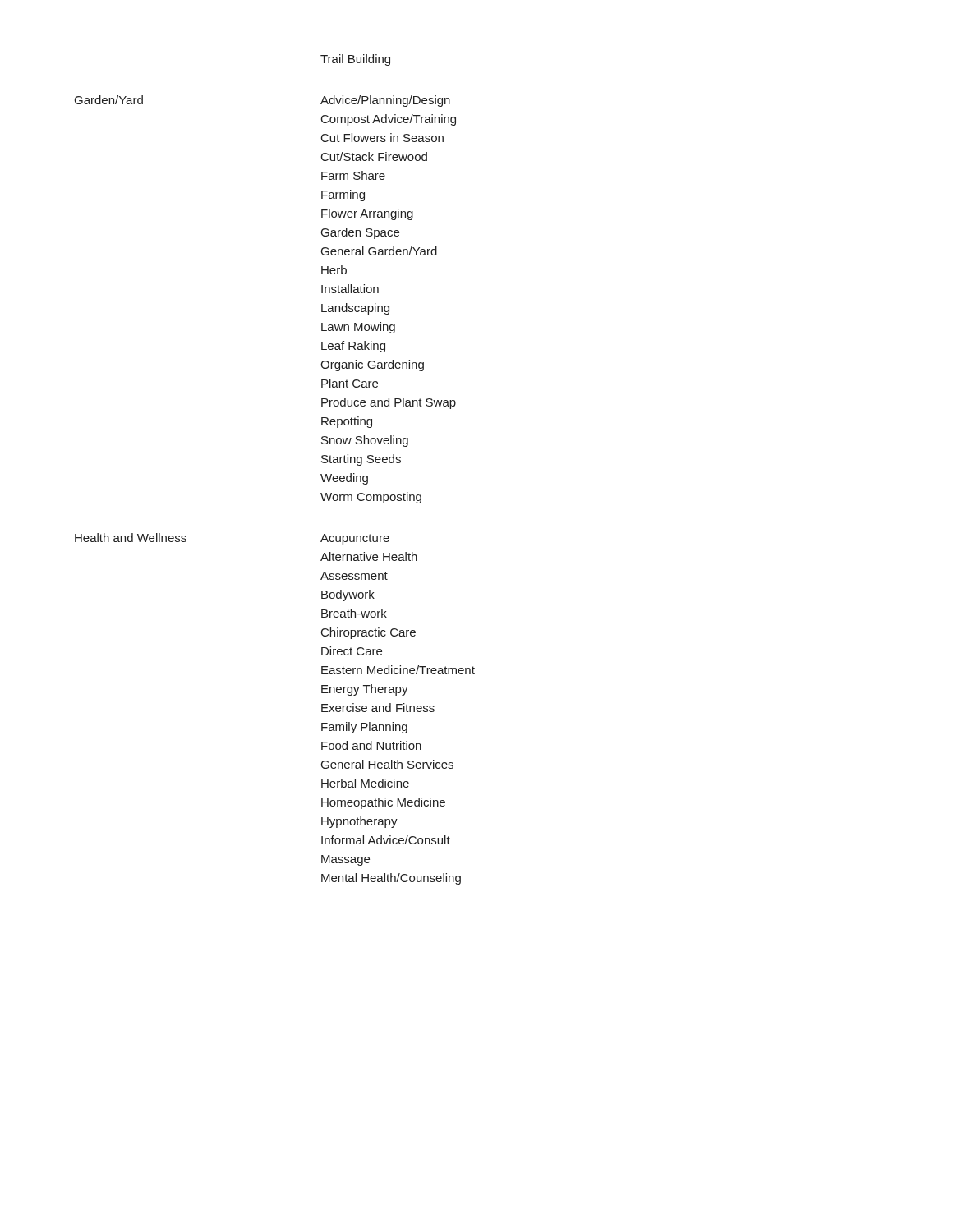The height and width of the screenshot is (1232, 953).
Task: Locate the list item with the text "Worm Composting"
Action: [x=371, y=496]
